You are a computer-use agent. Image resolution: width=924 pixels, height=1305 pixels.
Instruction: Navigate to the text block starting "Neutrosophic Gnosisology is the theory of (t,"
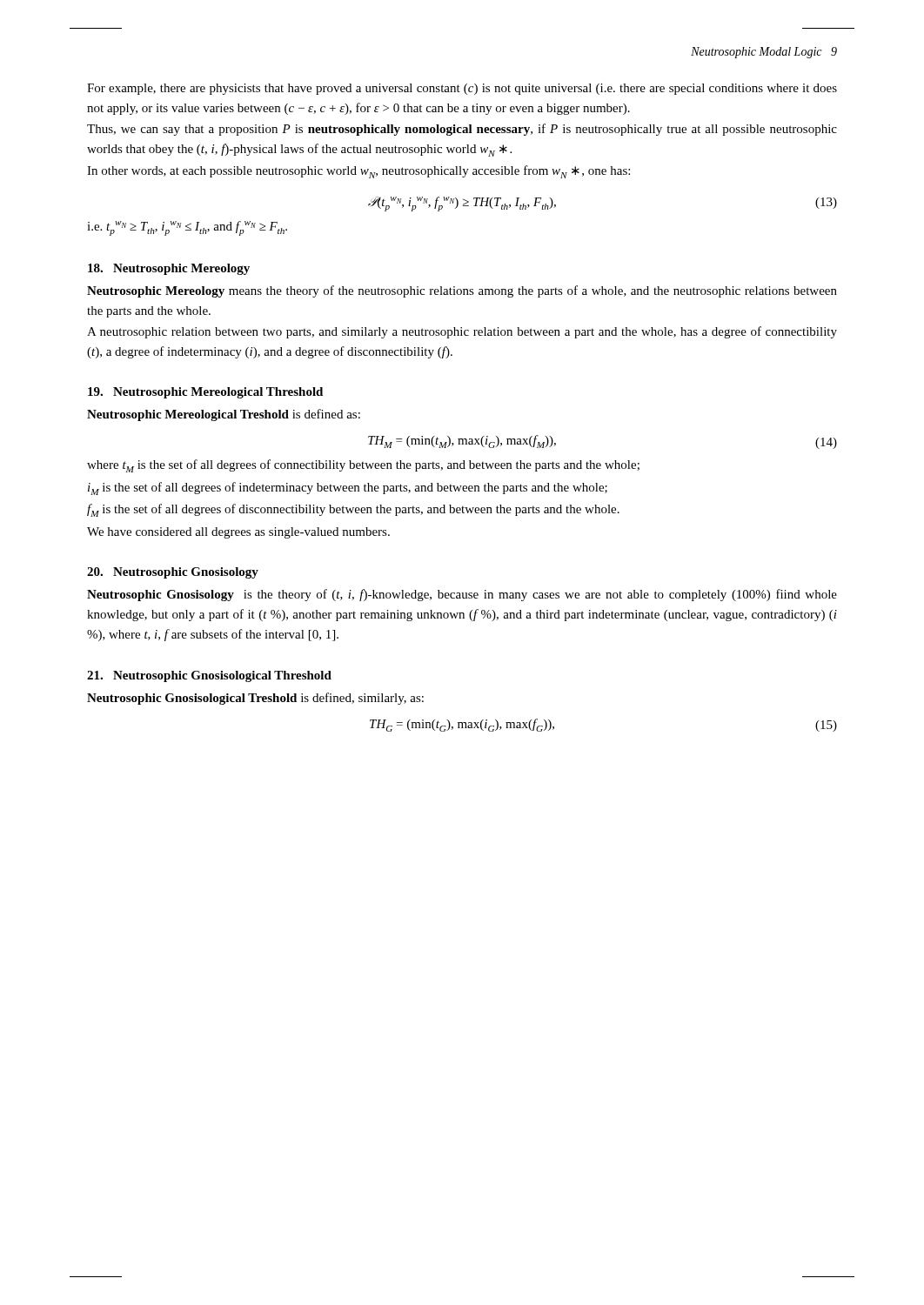click(462, 614)
